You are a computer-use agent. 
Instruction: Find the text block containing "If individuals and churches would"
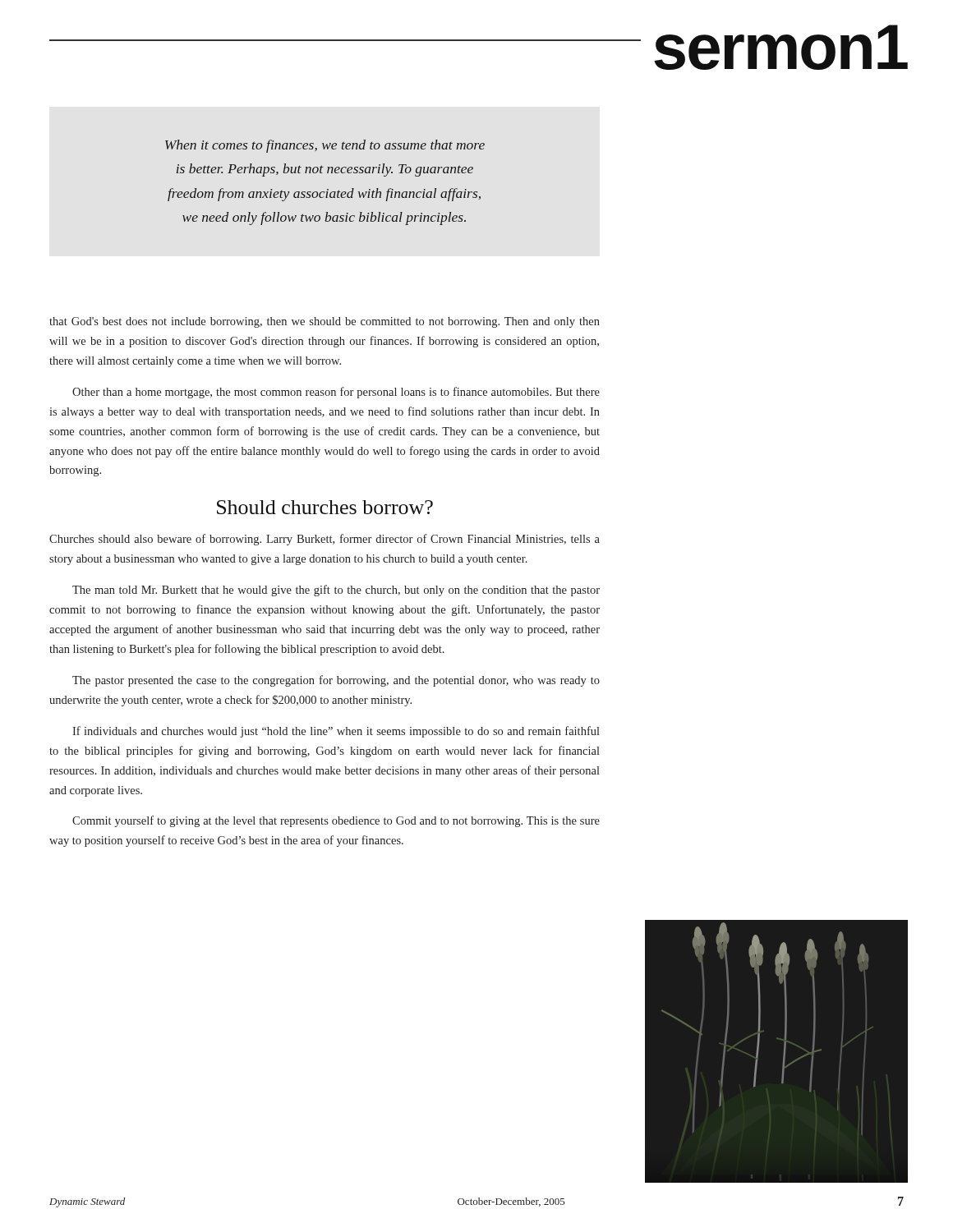click(x=324, y=760)
